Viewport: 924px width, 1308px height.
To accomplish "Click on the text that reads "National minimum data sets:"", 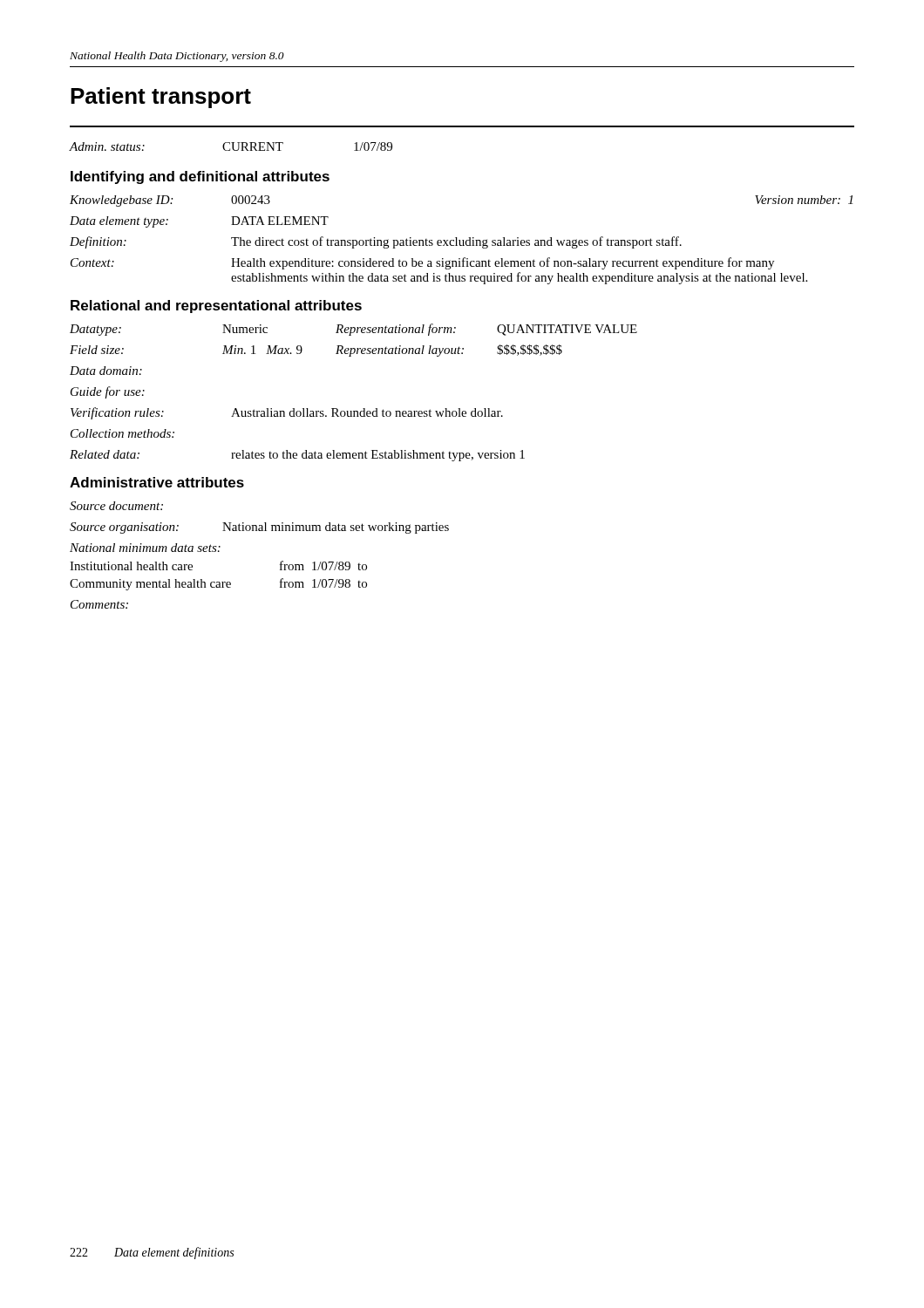I will [x=145, y=548].
